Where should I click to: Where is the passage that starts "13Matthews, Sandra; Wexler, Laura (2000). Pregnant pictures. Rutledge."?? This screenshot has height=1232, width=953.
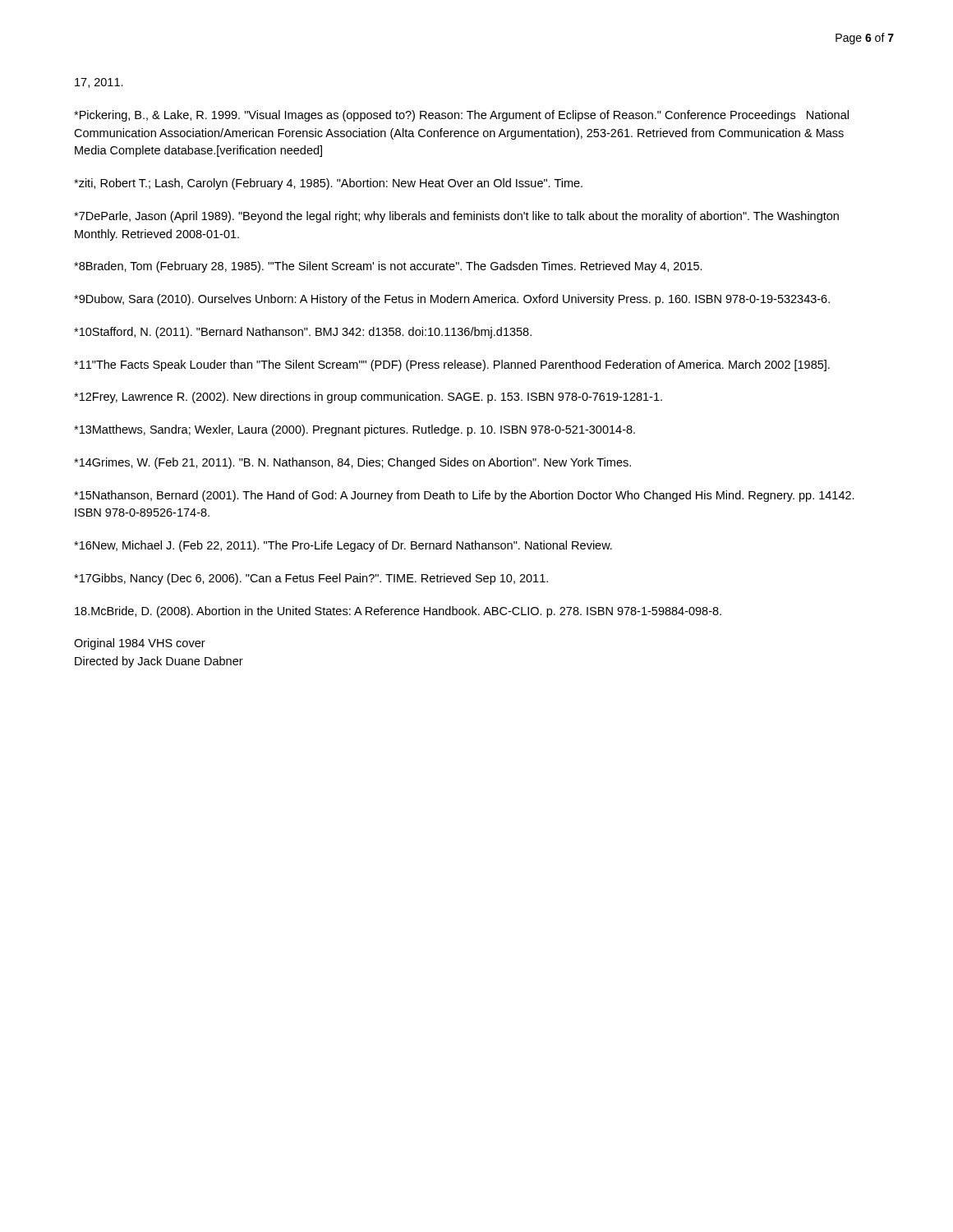click(x=355, y=430)
